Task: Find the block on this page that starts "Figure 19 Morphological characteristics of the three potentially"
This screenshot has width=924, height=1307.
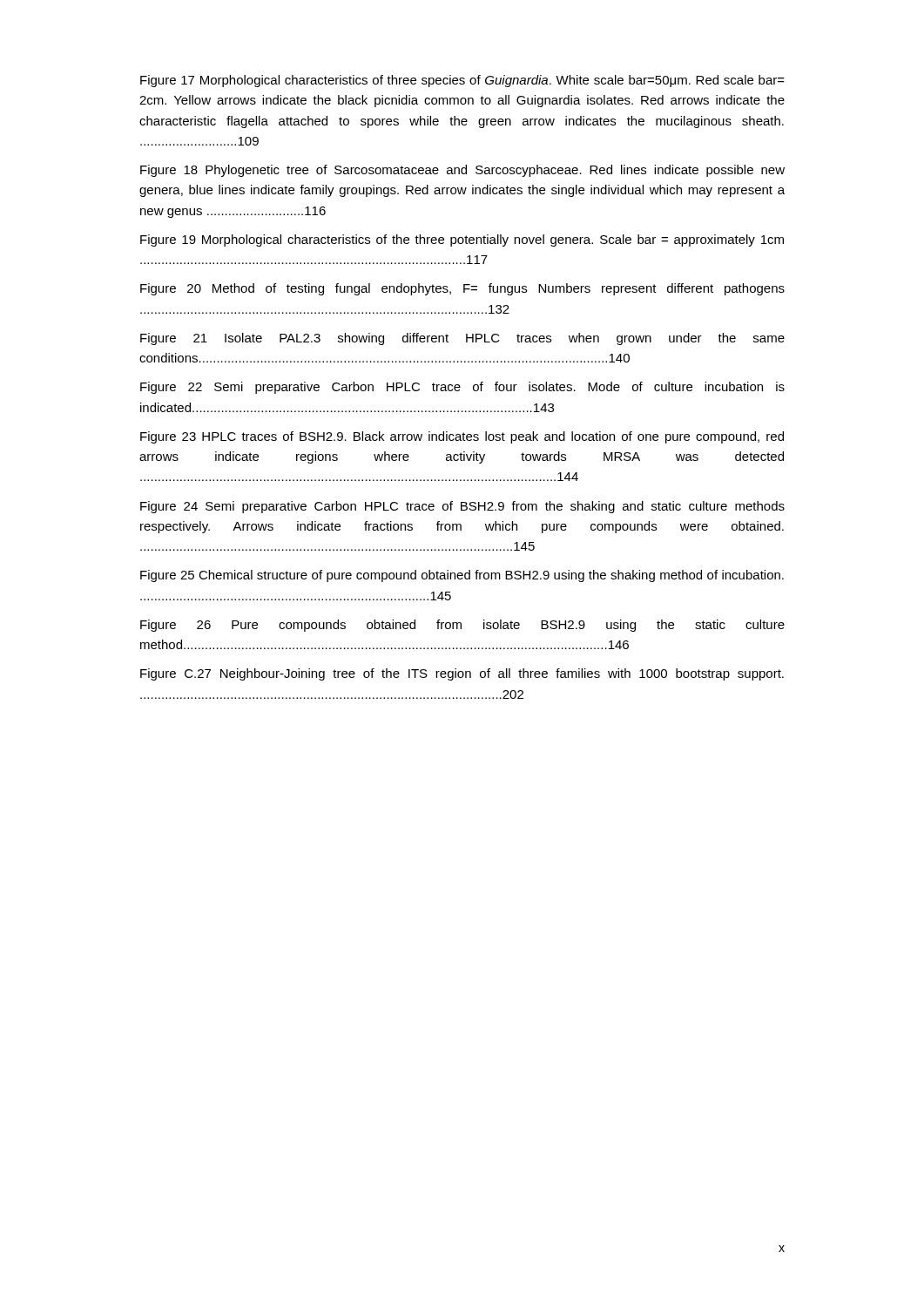Action: pos(462,249)
